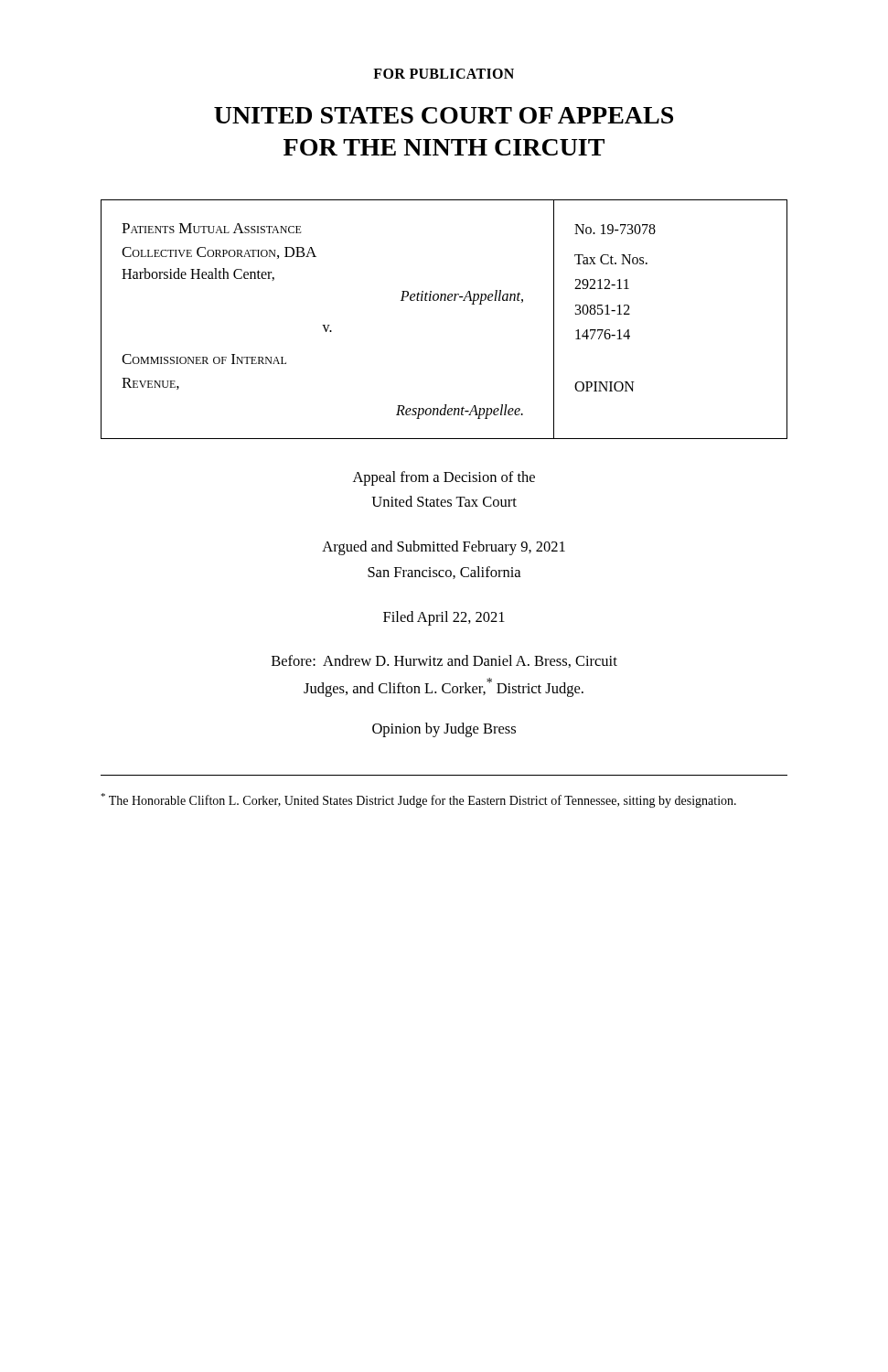Find the block on this page that starts "Argued and Submitted February 9, 2021 San"
The image size is (888, 1372).
(x=444, y=559)
